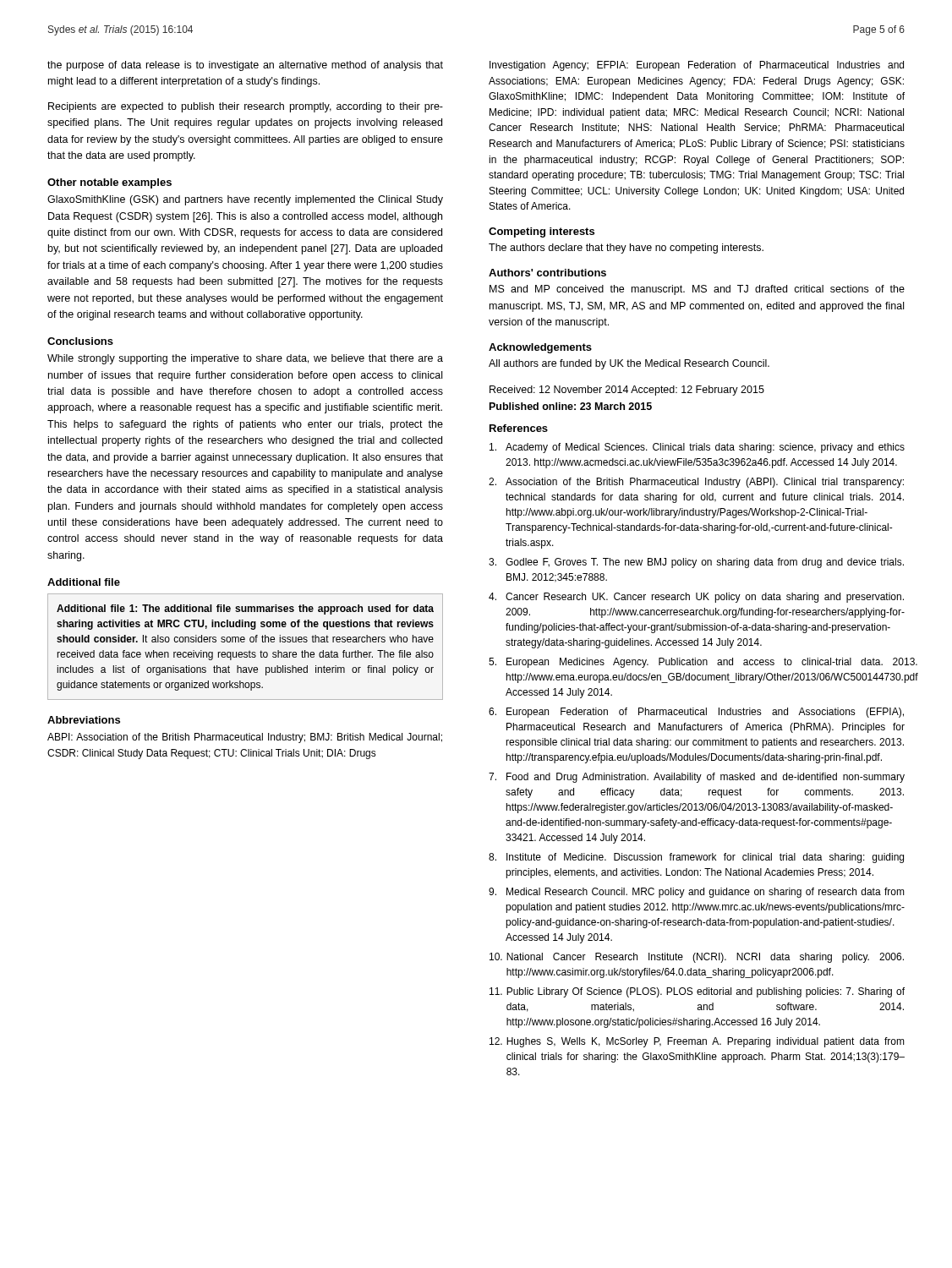The width and height of the screenshot is (952, 1268).
Task: Where is the passage that starts "8. Institute of Medicine. Discussion framework"?
Action: 697,865
